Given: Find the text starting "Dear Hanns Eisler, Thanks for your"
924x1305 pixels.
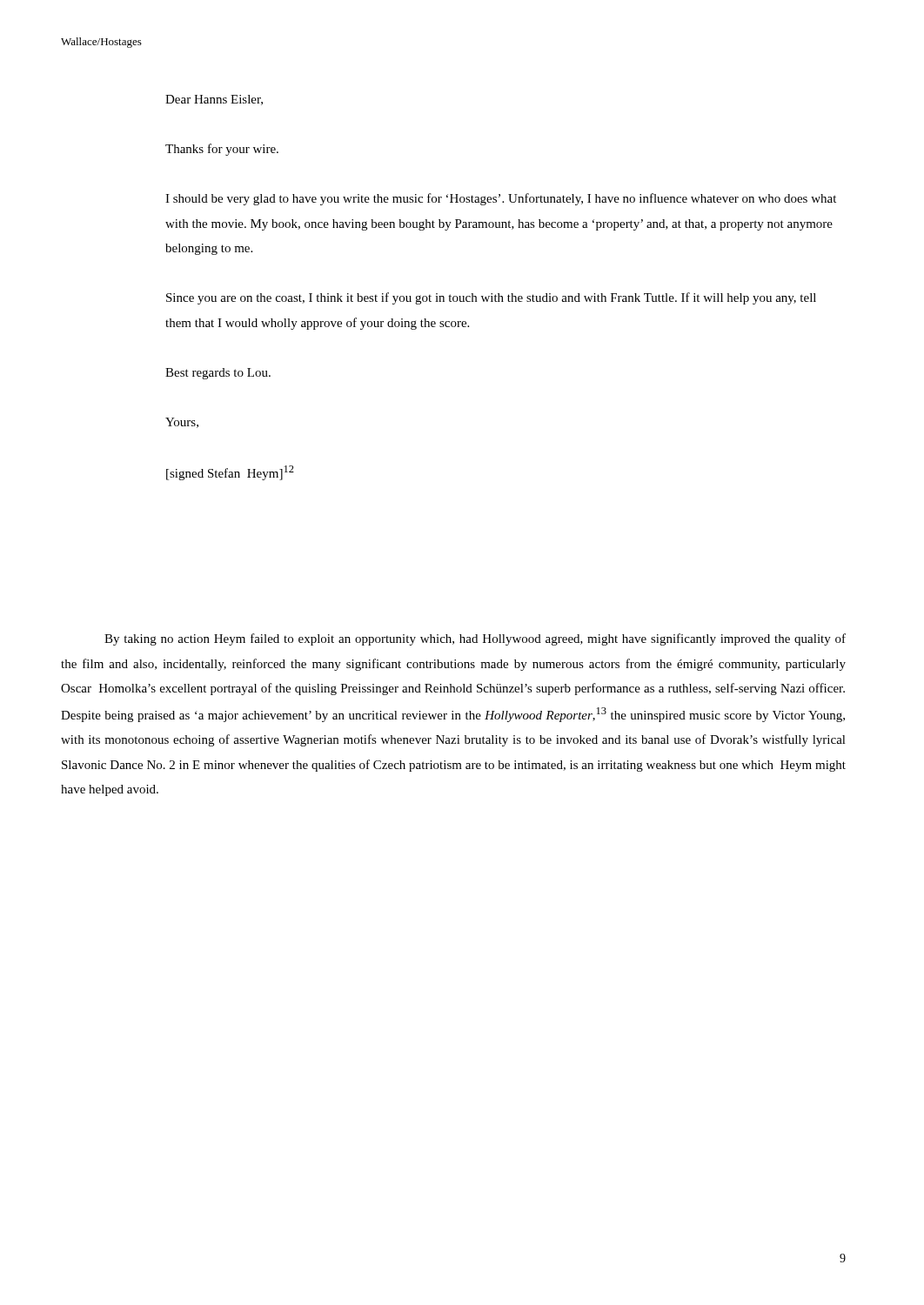Looking at the screenshot, I should coord(506,286).
